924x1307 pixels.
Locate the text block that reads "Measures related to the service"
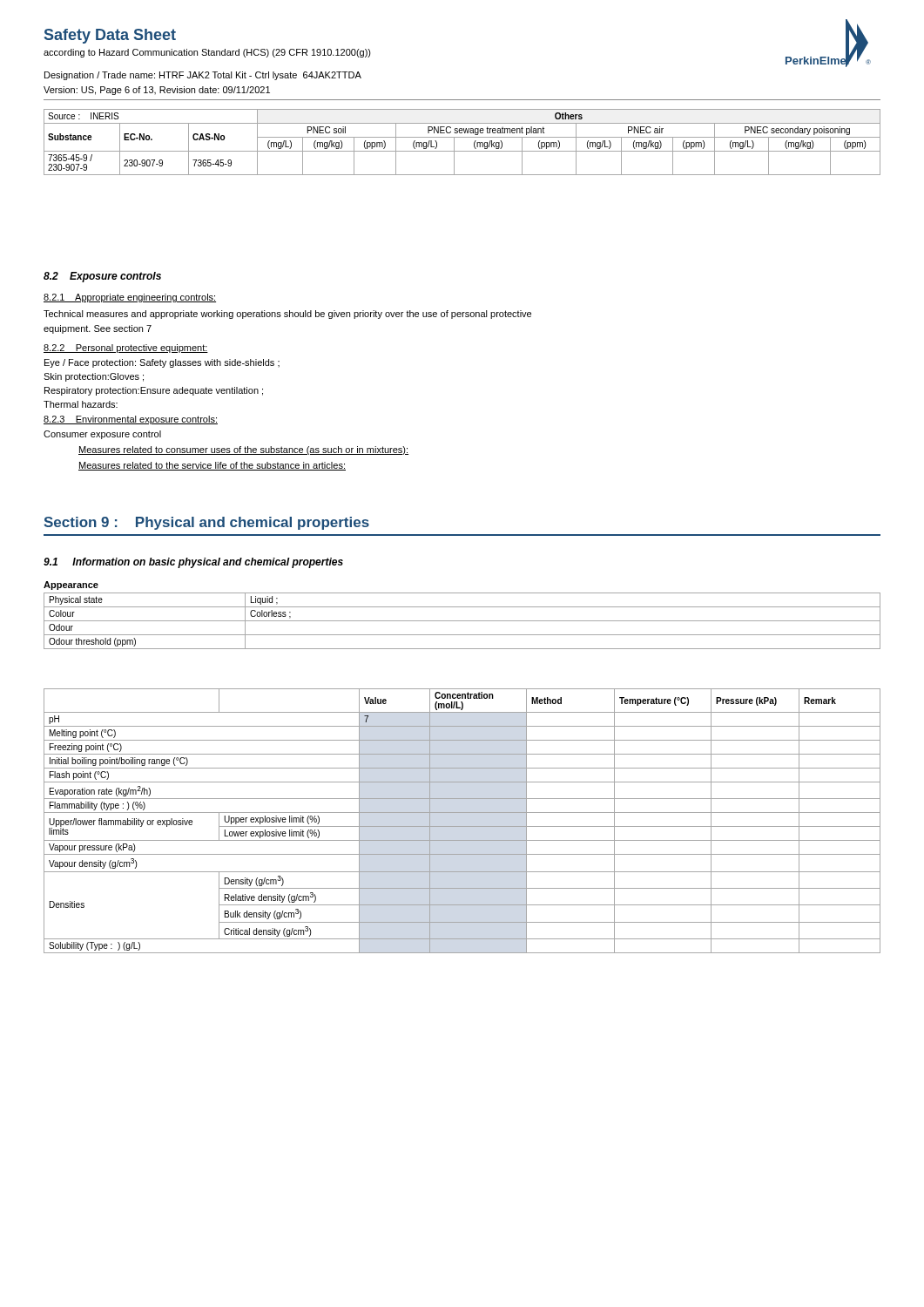pyautogui.click(x=212, y=465)
